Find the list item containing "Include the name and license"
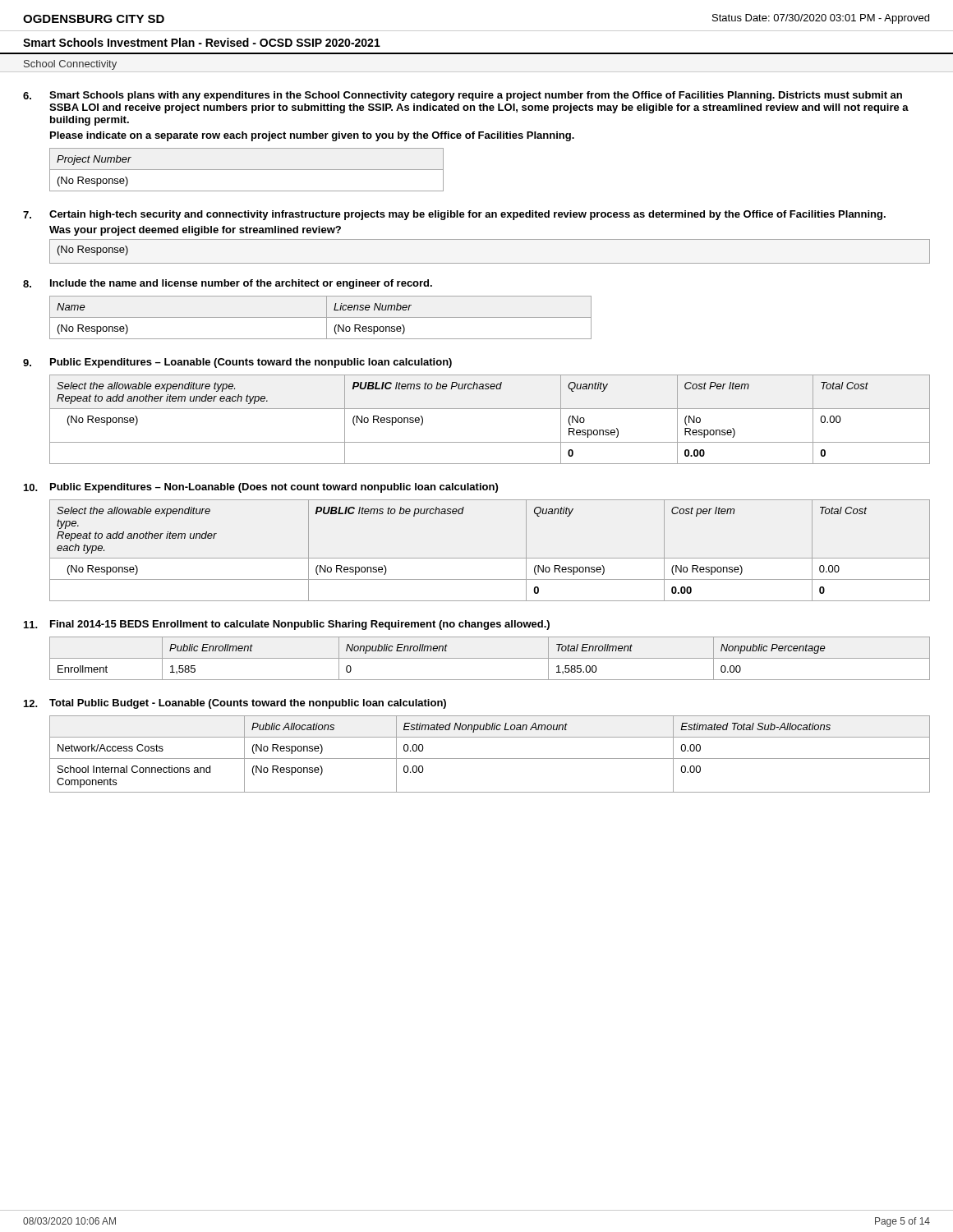Viewport: 953px width, 1232px height. tap(241, 283)
